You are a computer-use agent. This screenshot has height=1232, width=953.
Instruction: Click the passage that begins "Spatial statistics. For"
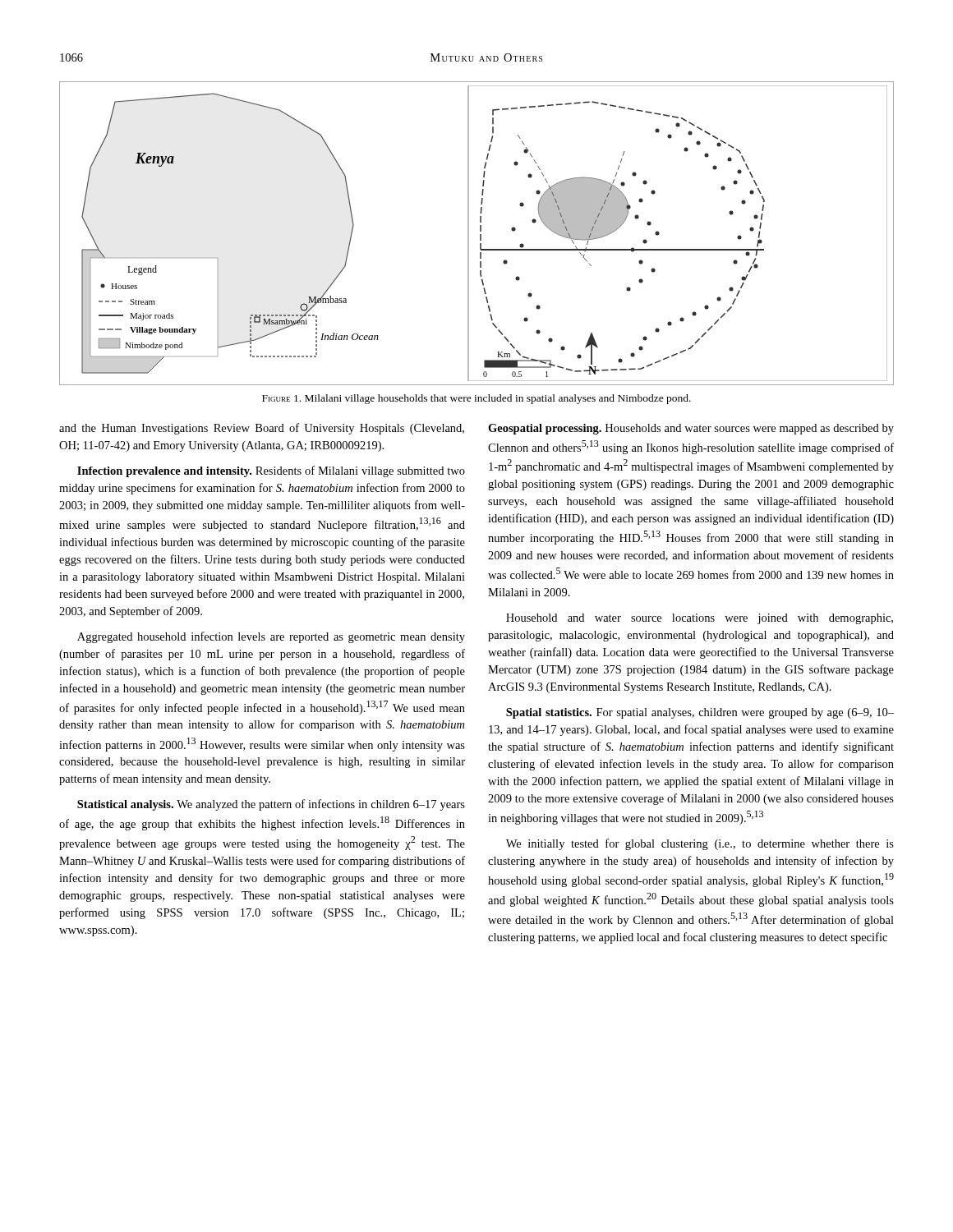tap(691, 766)
